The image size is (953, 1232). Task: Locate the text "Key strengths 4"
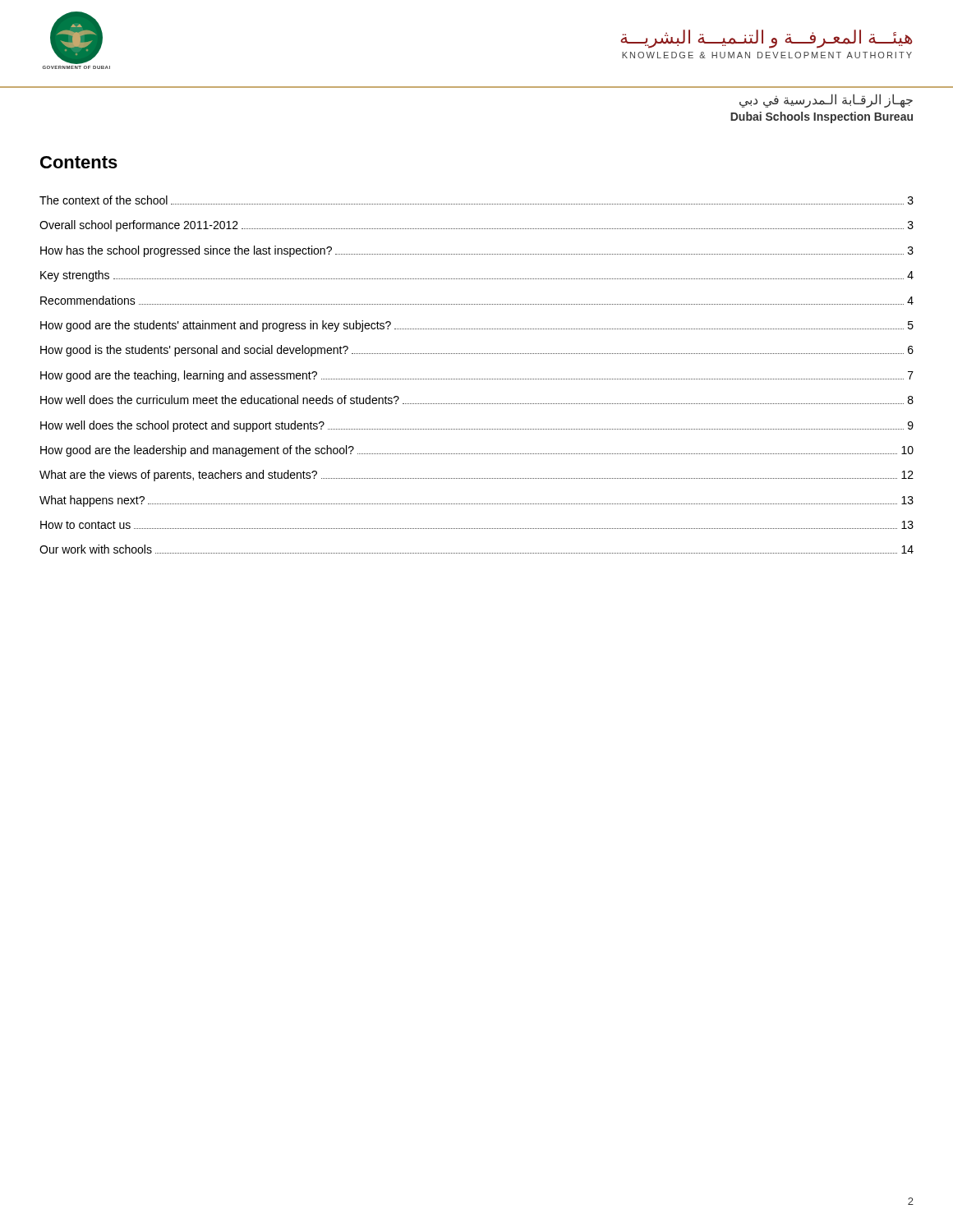(476, 275)
